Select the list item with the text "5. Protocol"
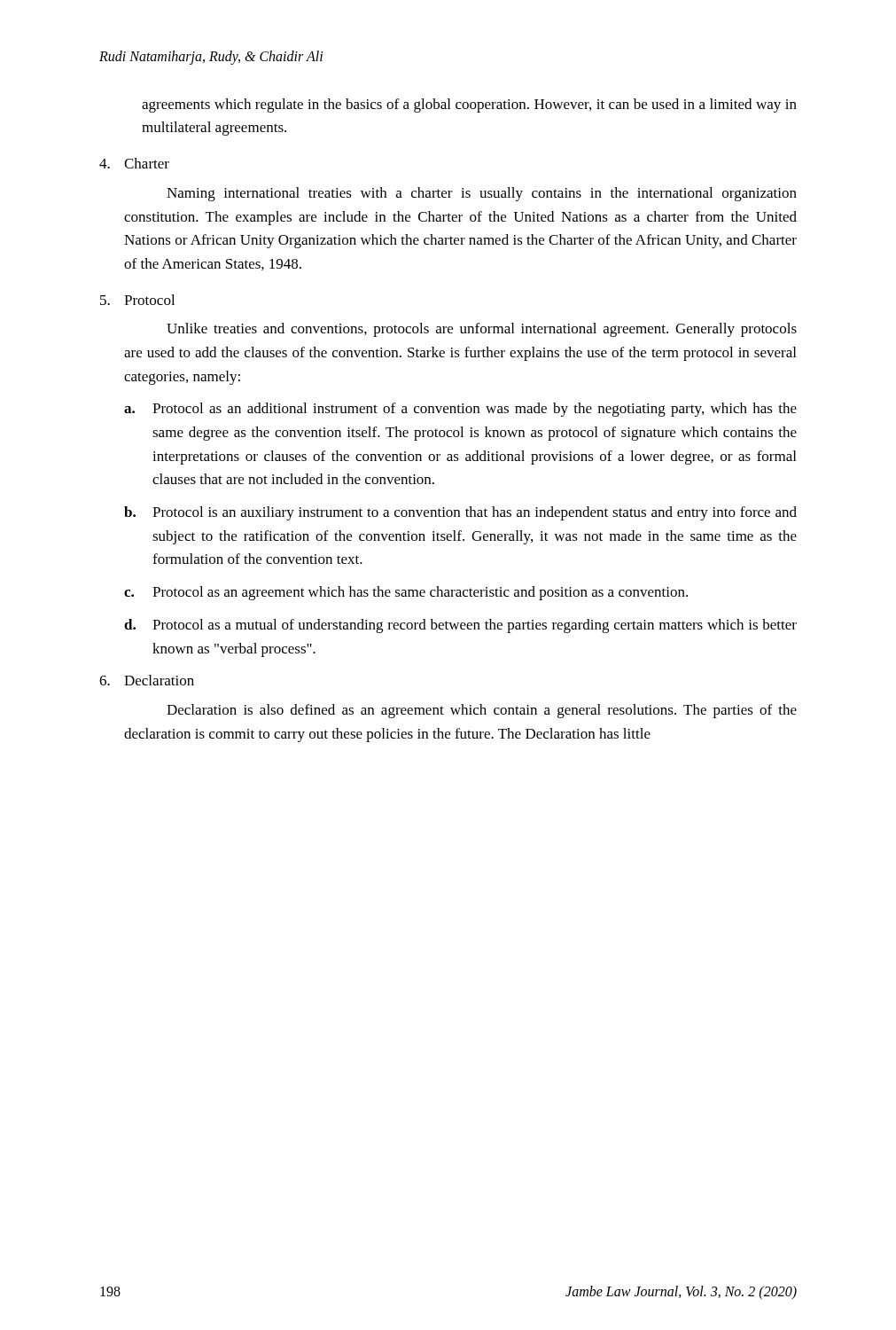The width and height of the screenshot is (896, 1330). (x=137, y=300)
